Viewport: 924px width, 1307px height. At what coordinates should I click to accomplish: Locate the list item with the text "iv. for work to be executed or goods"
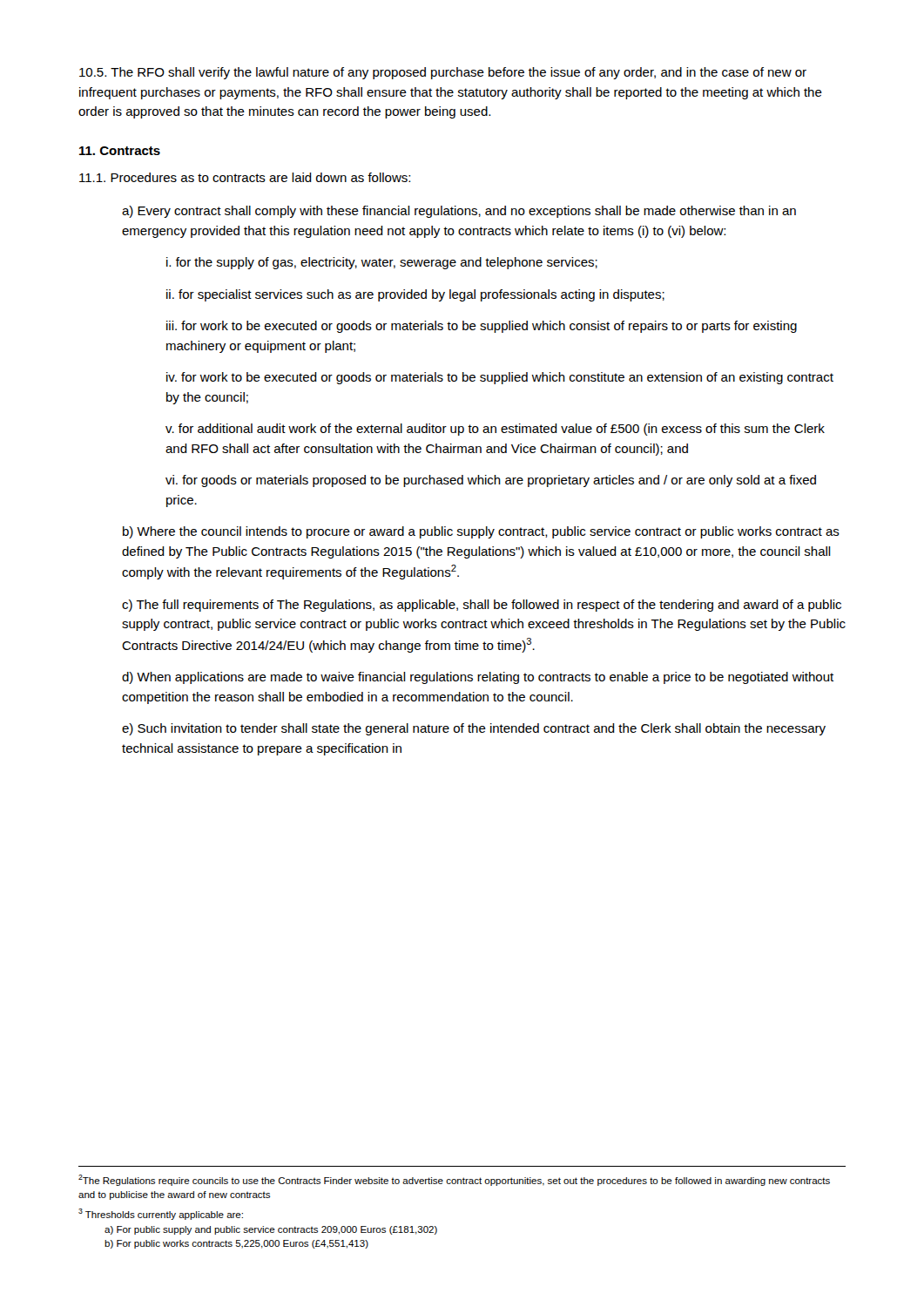click(499, 387)
